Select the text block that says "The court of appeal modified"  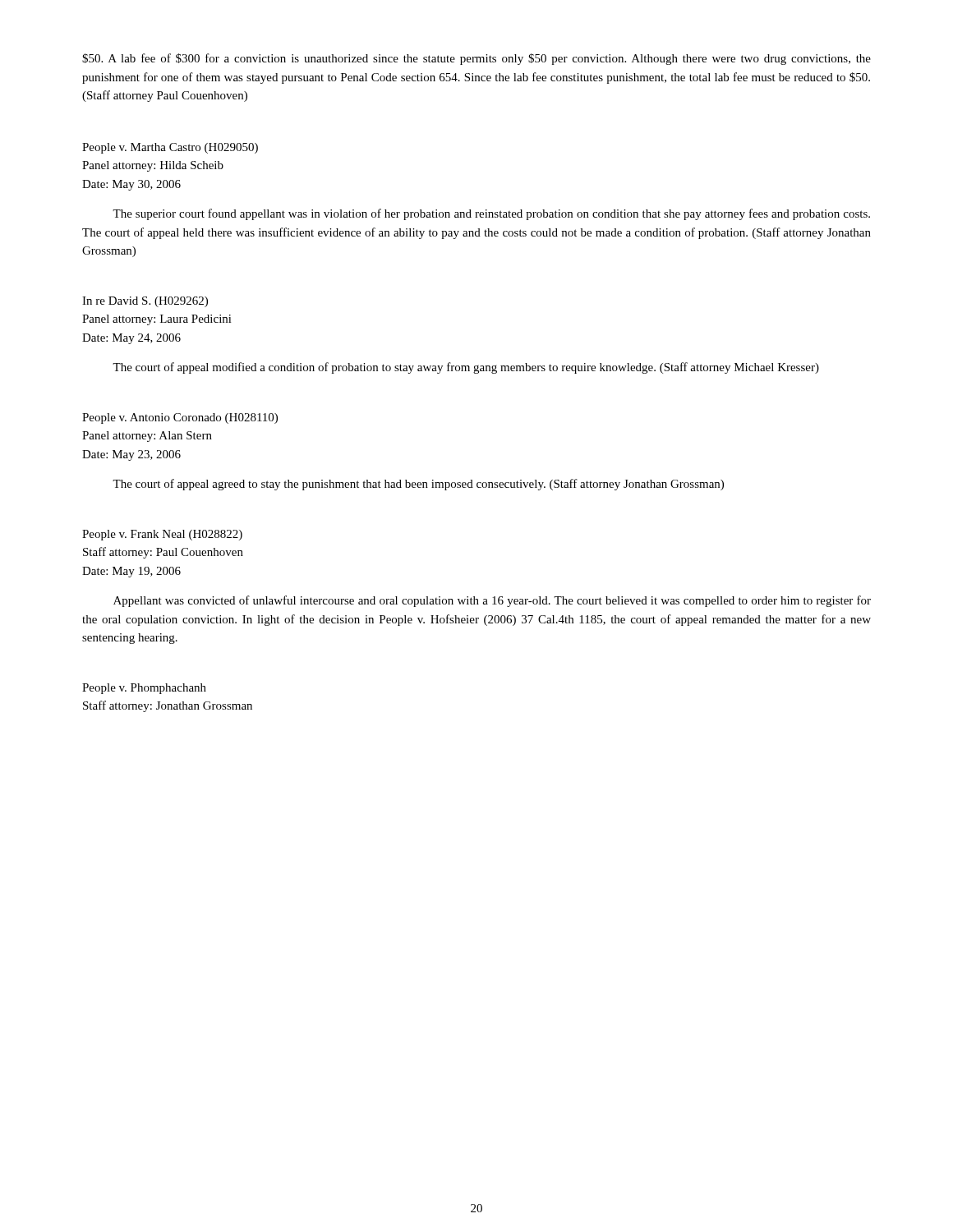pos(476,367)
